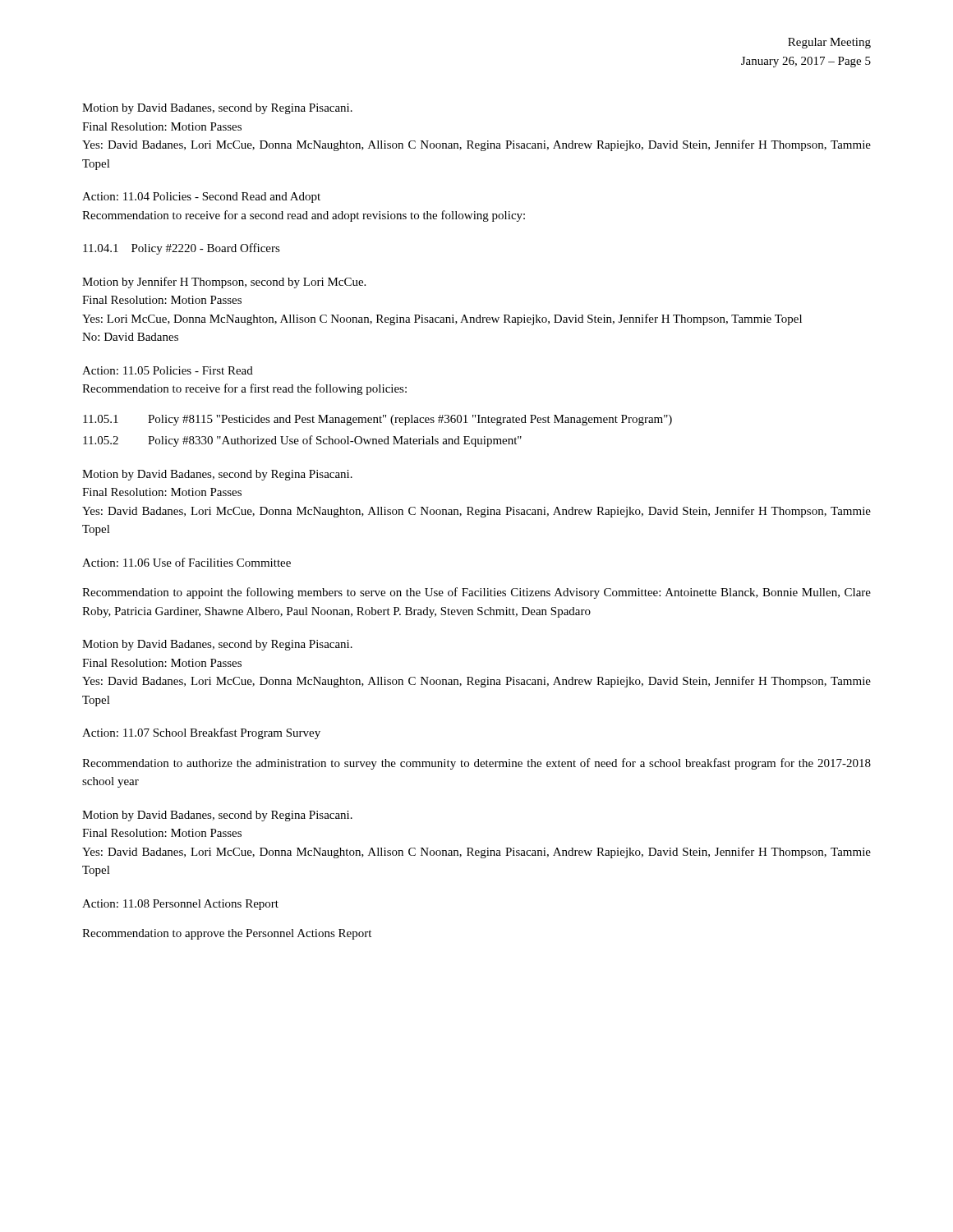Select the text block starting "04.1 Policy #2220 -"
The image size is (953, 1232).
point(181,248)
